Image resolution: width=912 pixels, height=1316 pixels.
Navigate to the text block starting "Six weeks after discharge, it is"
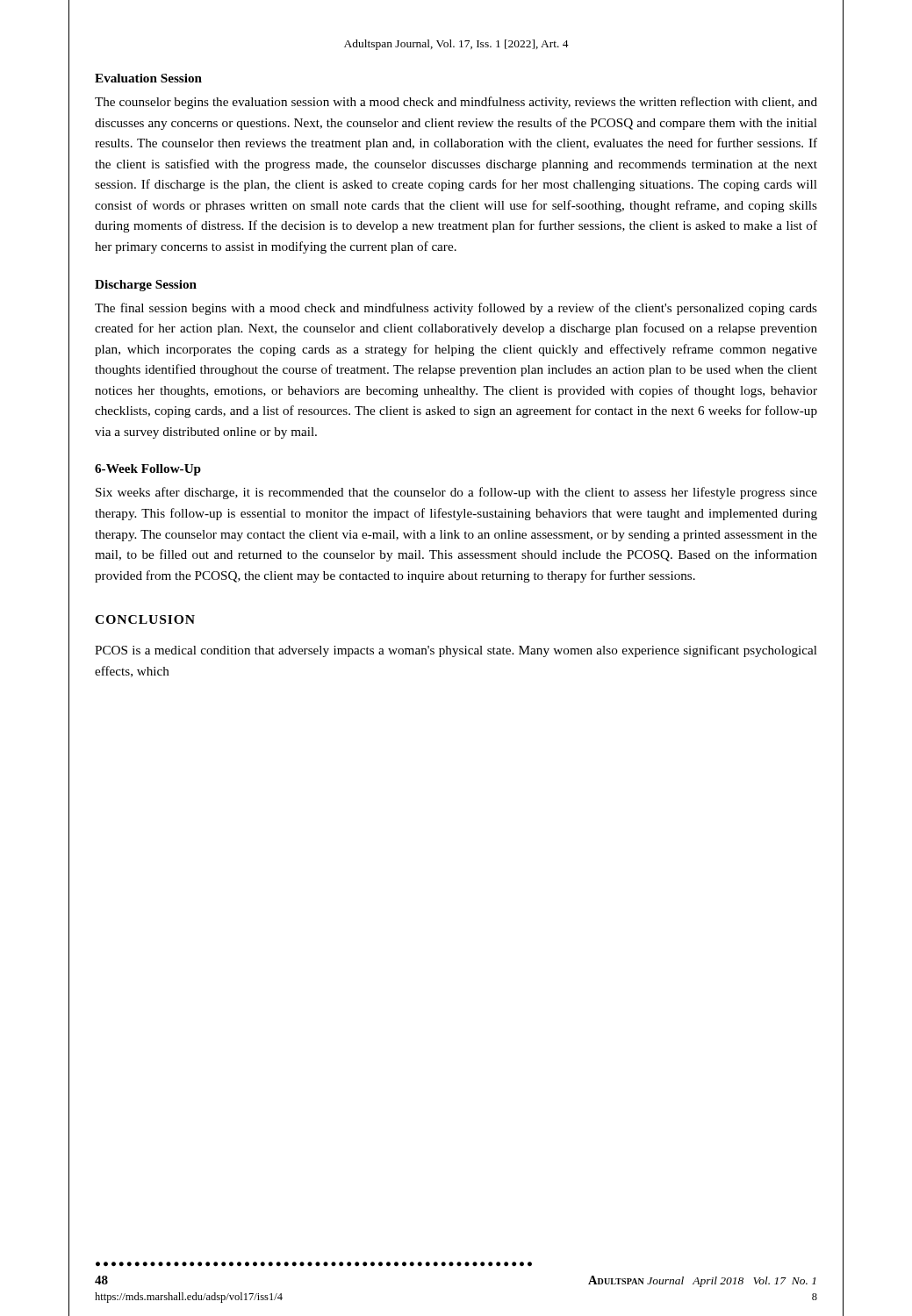tap(456, 534)
